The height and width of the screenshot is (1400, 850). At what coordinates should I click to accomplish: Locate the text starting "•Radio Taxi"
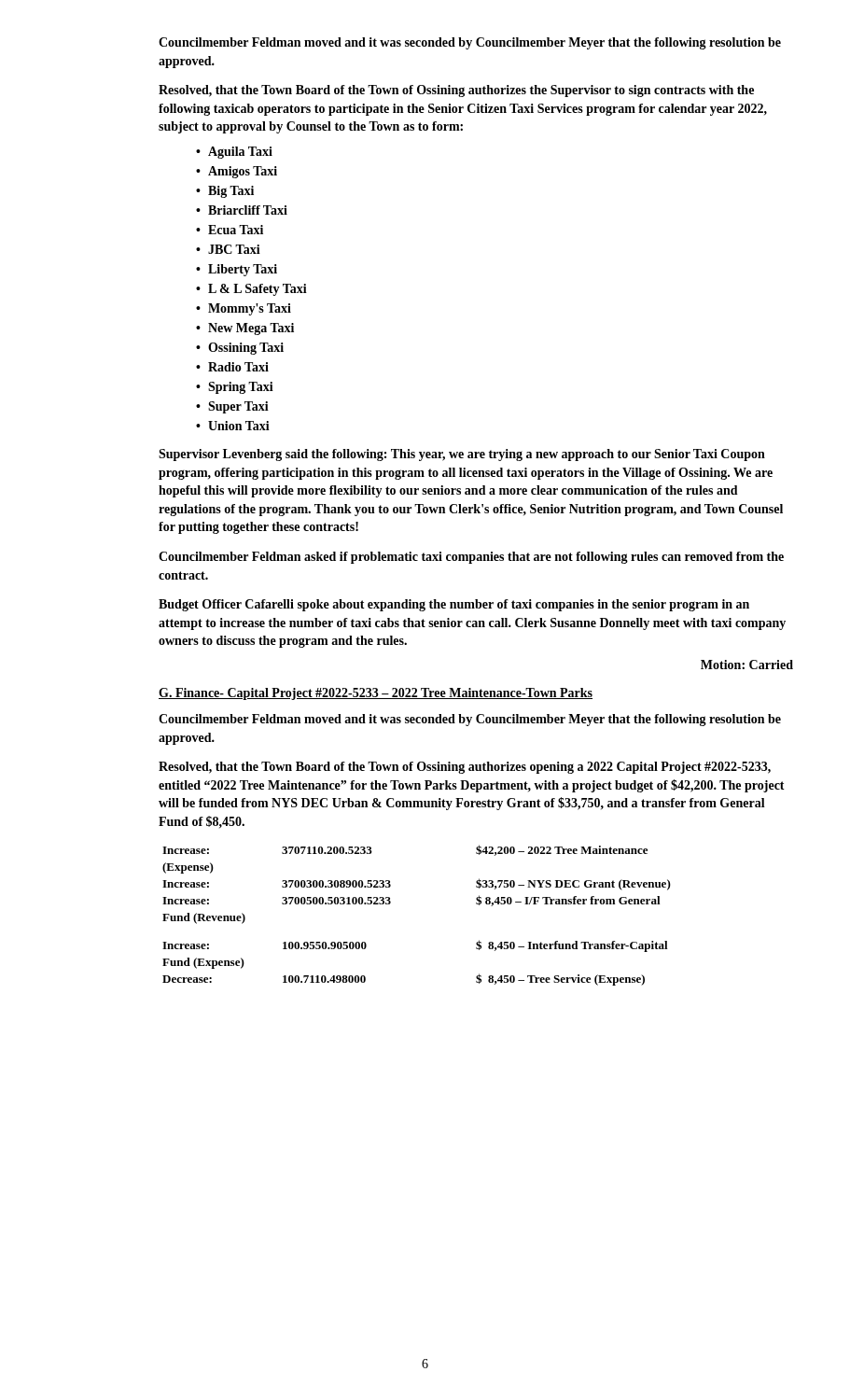[x=232, y=367]
